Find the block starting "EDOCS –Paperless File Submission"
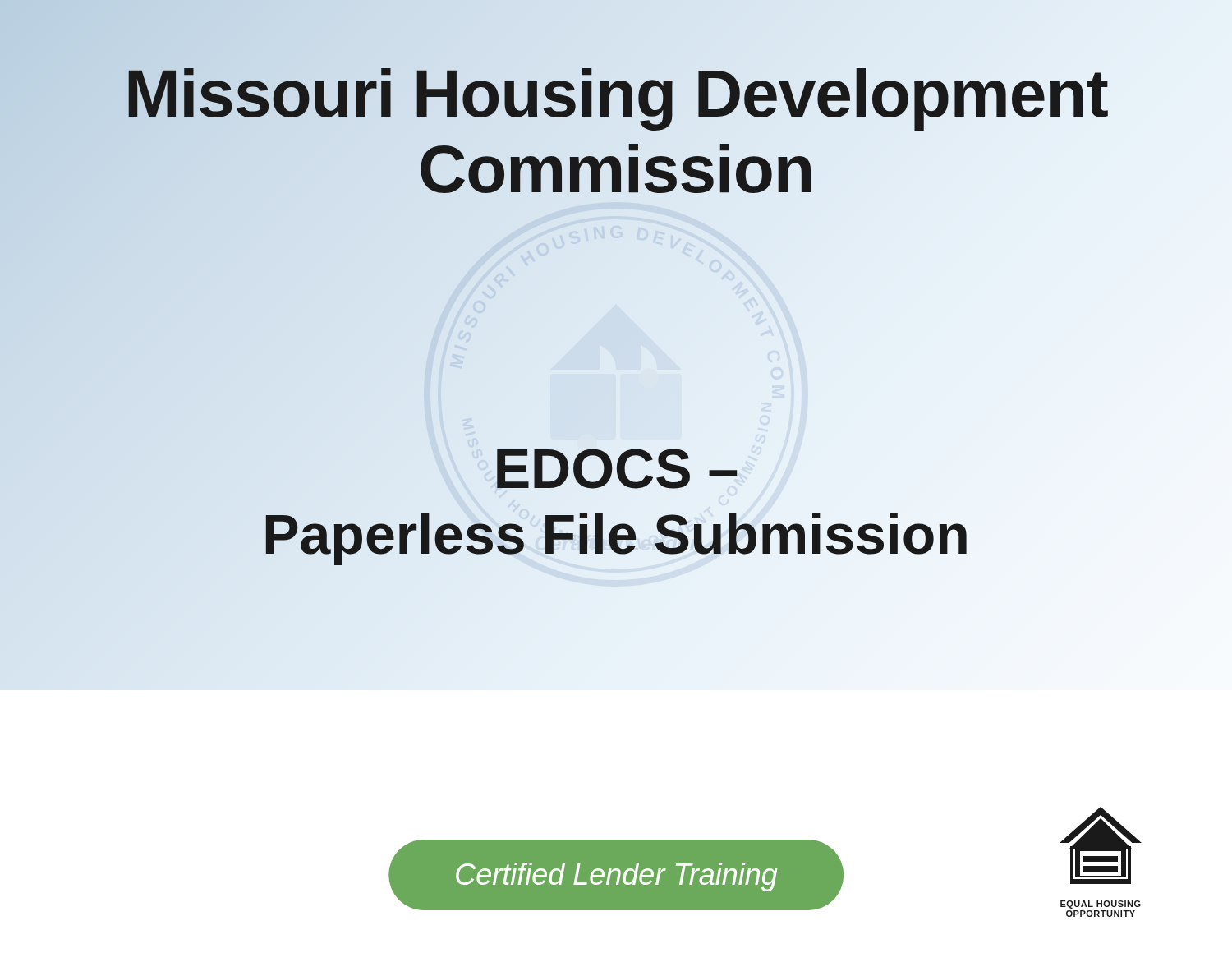 616,501
